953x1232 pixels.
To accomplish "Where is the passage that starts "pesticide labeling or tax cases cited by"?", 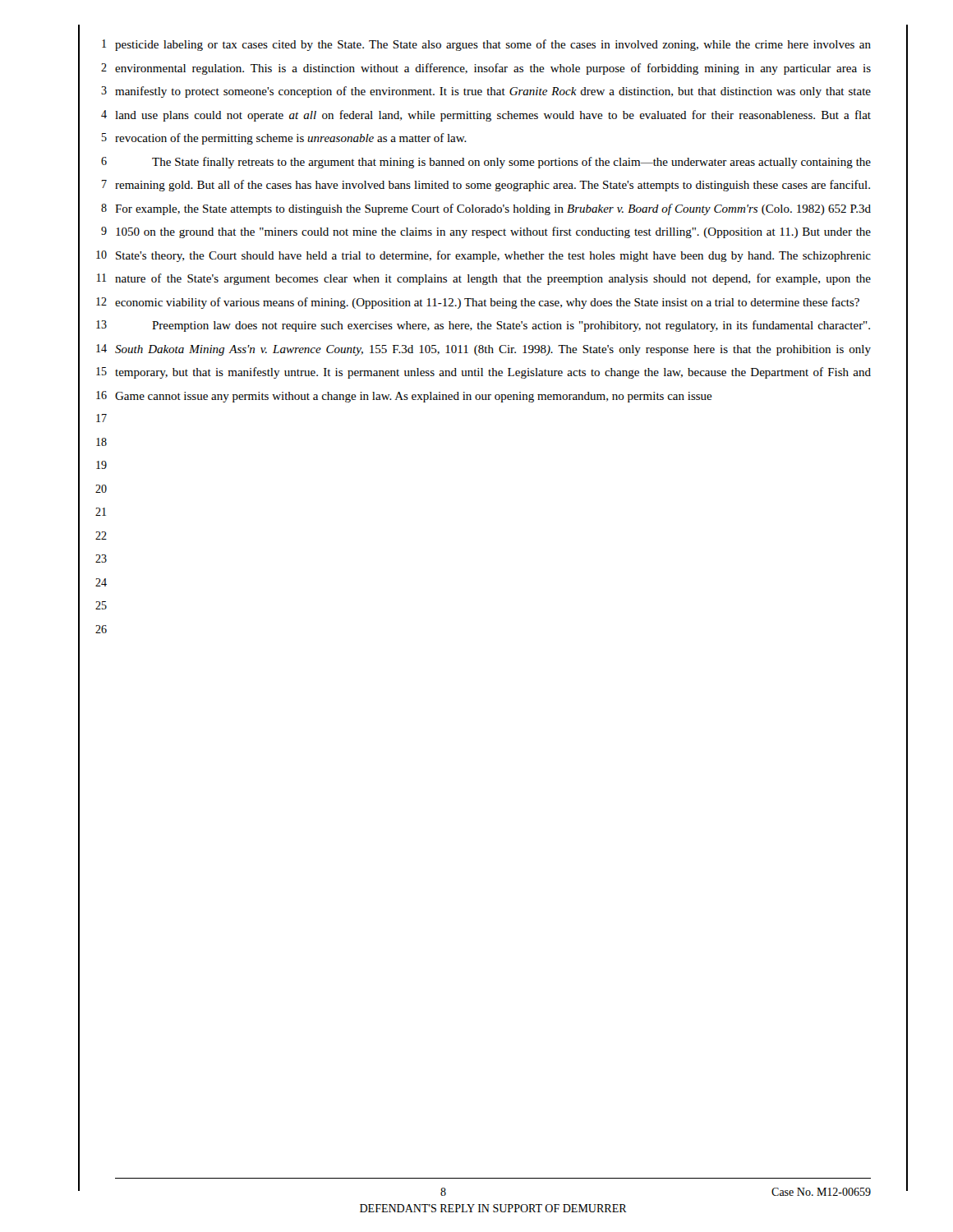I will (493, 91).
